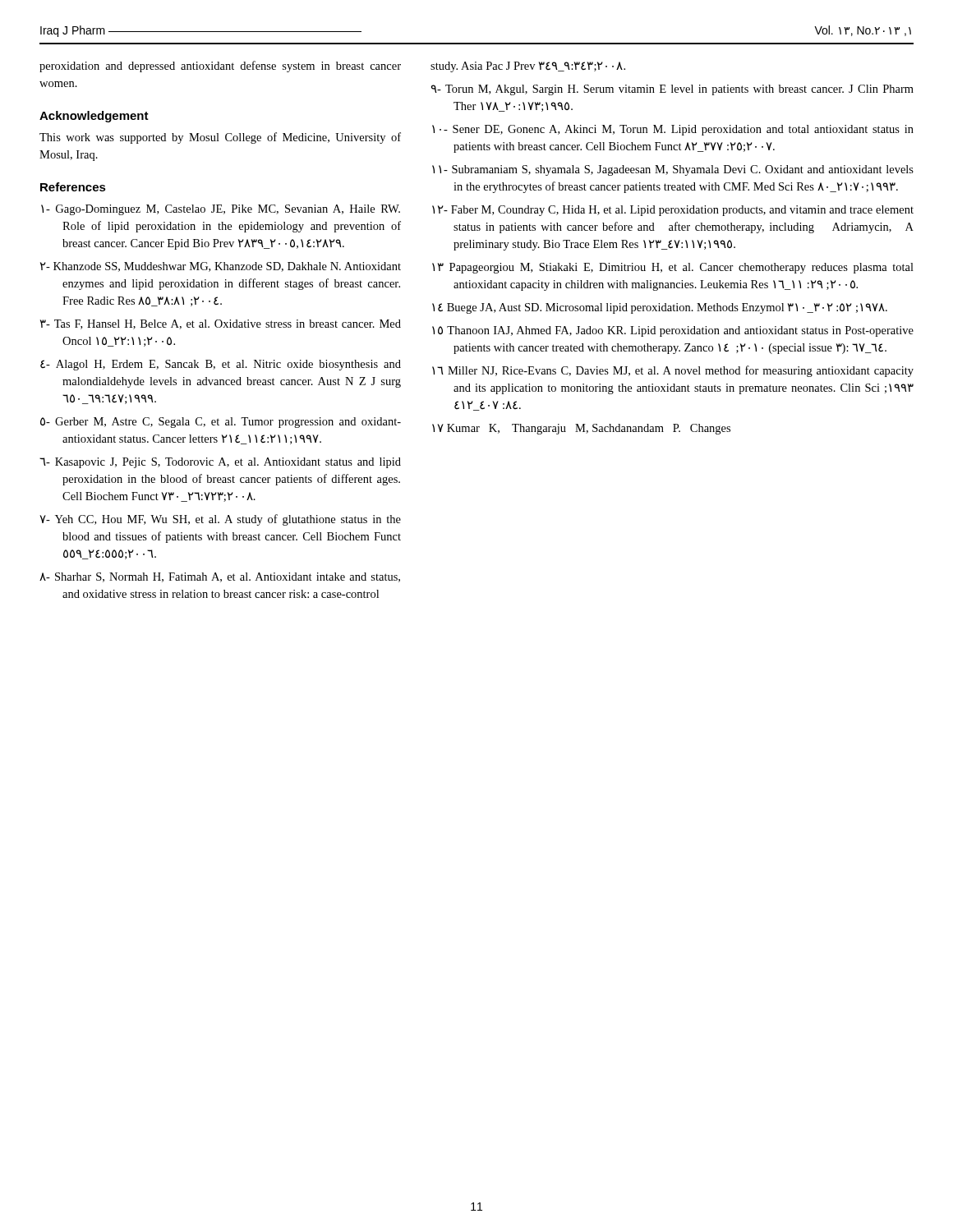Locate the list item that reads "١٥ Thanoon IAJ, Ahmed"
Image resolution: width=953 pixels, height=1232 pixels.
point(672,339)
